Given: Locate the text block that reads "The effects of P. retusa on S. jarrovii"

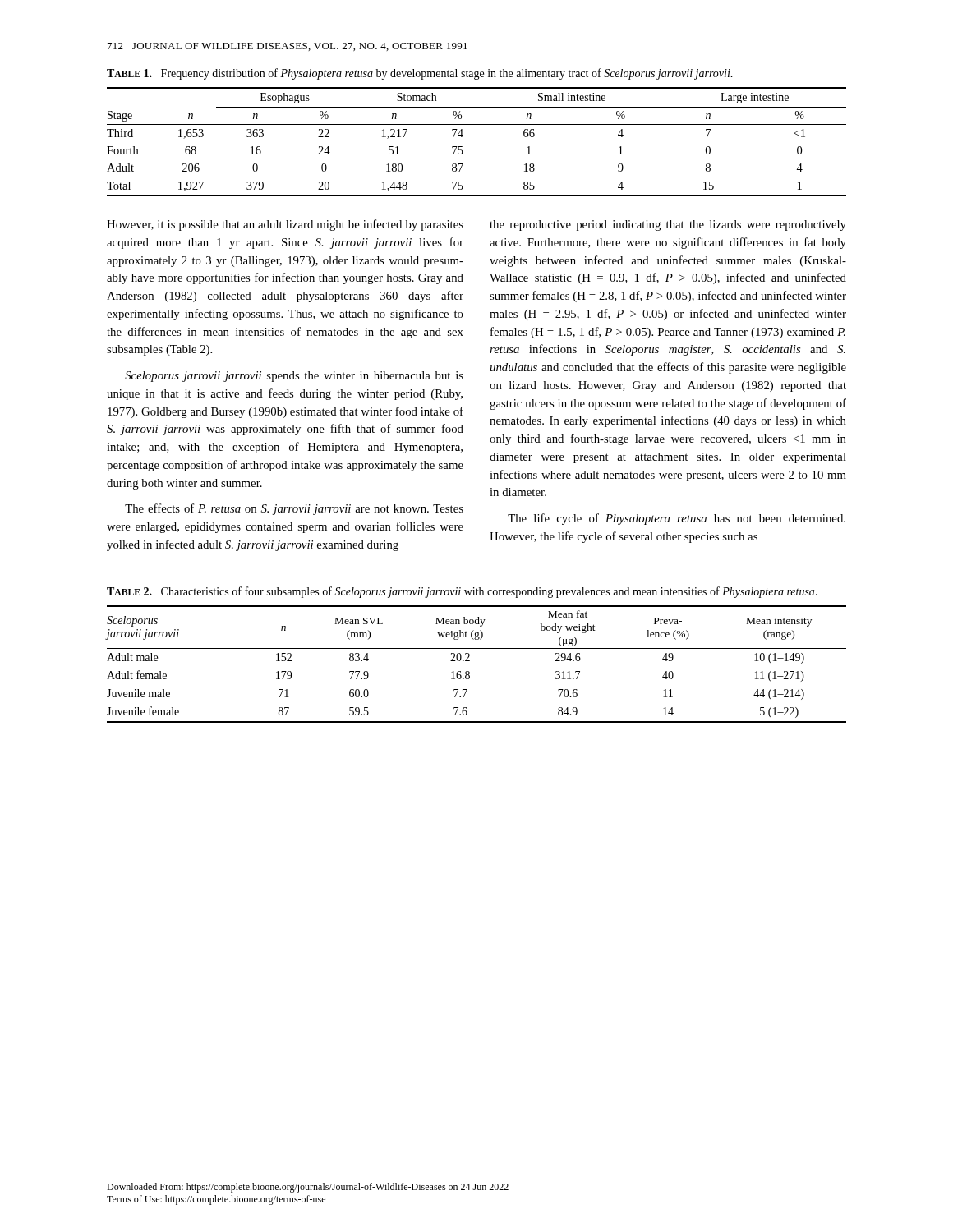Looking at the screenshot, I should tap(285, 527).
